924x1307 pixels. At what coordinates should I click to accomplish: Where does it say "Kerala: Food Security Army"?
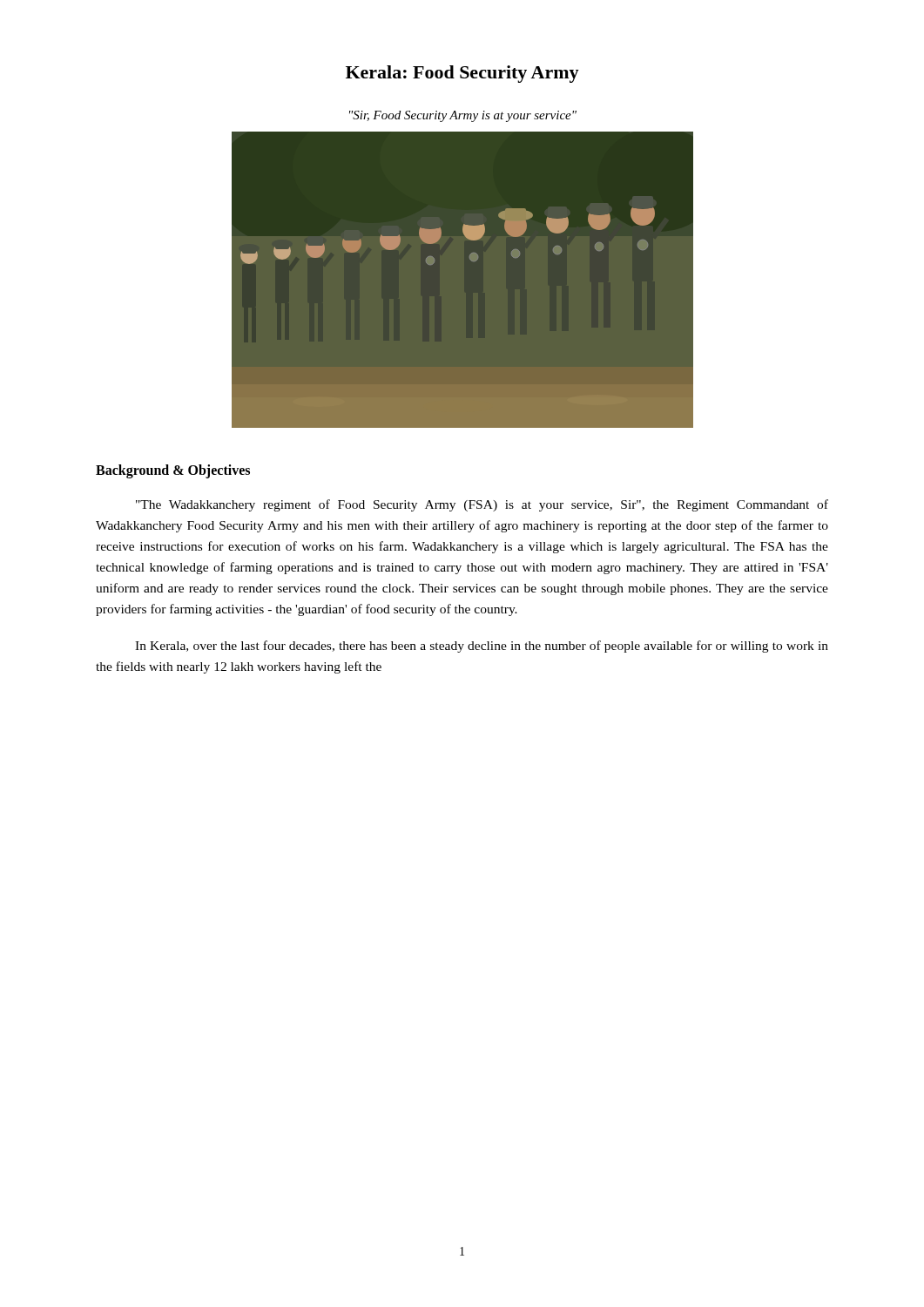click(x=462, y=72)
